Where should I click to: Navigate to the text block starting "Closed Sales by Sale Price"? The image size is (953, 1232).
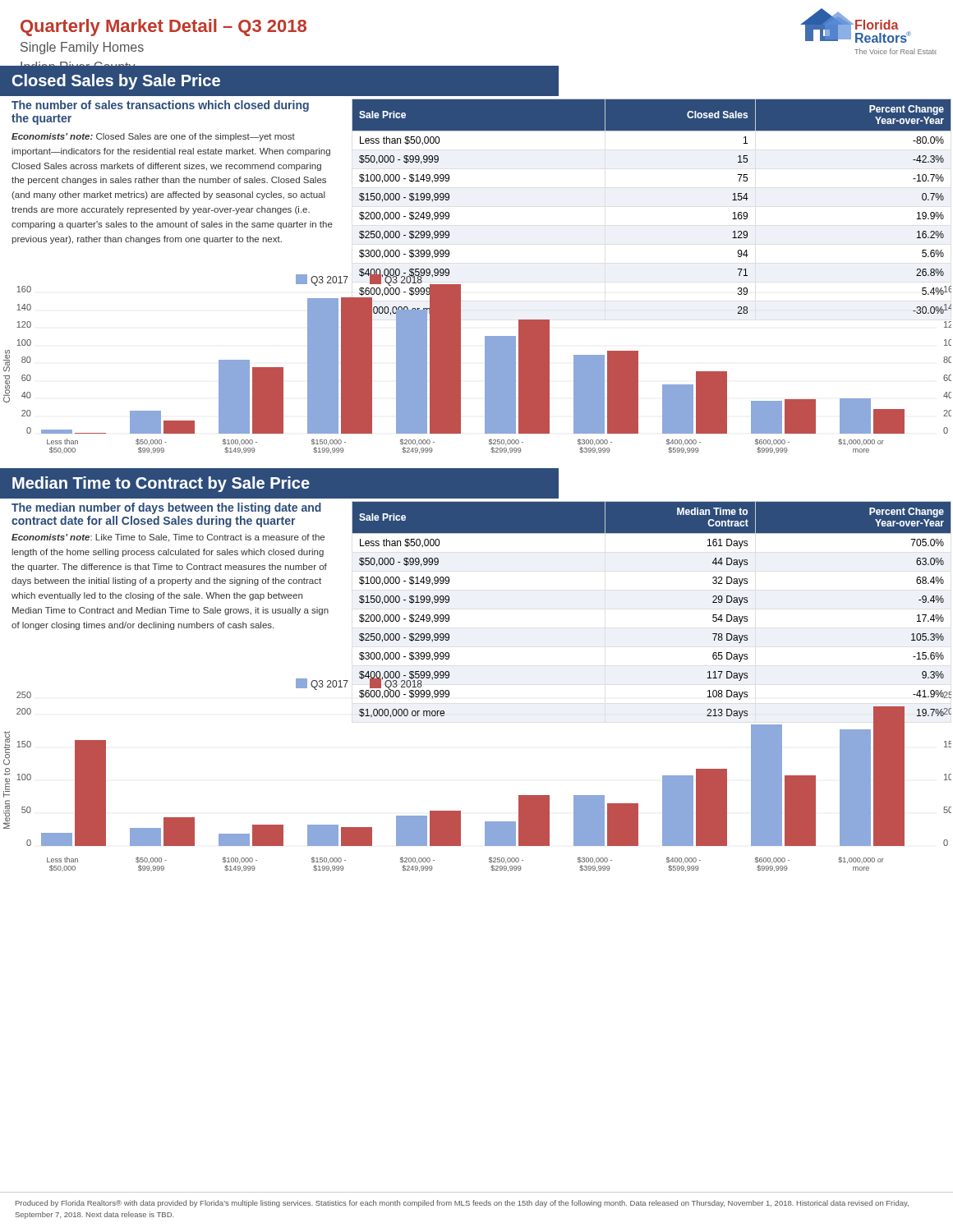[x=116, y=81]
